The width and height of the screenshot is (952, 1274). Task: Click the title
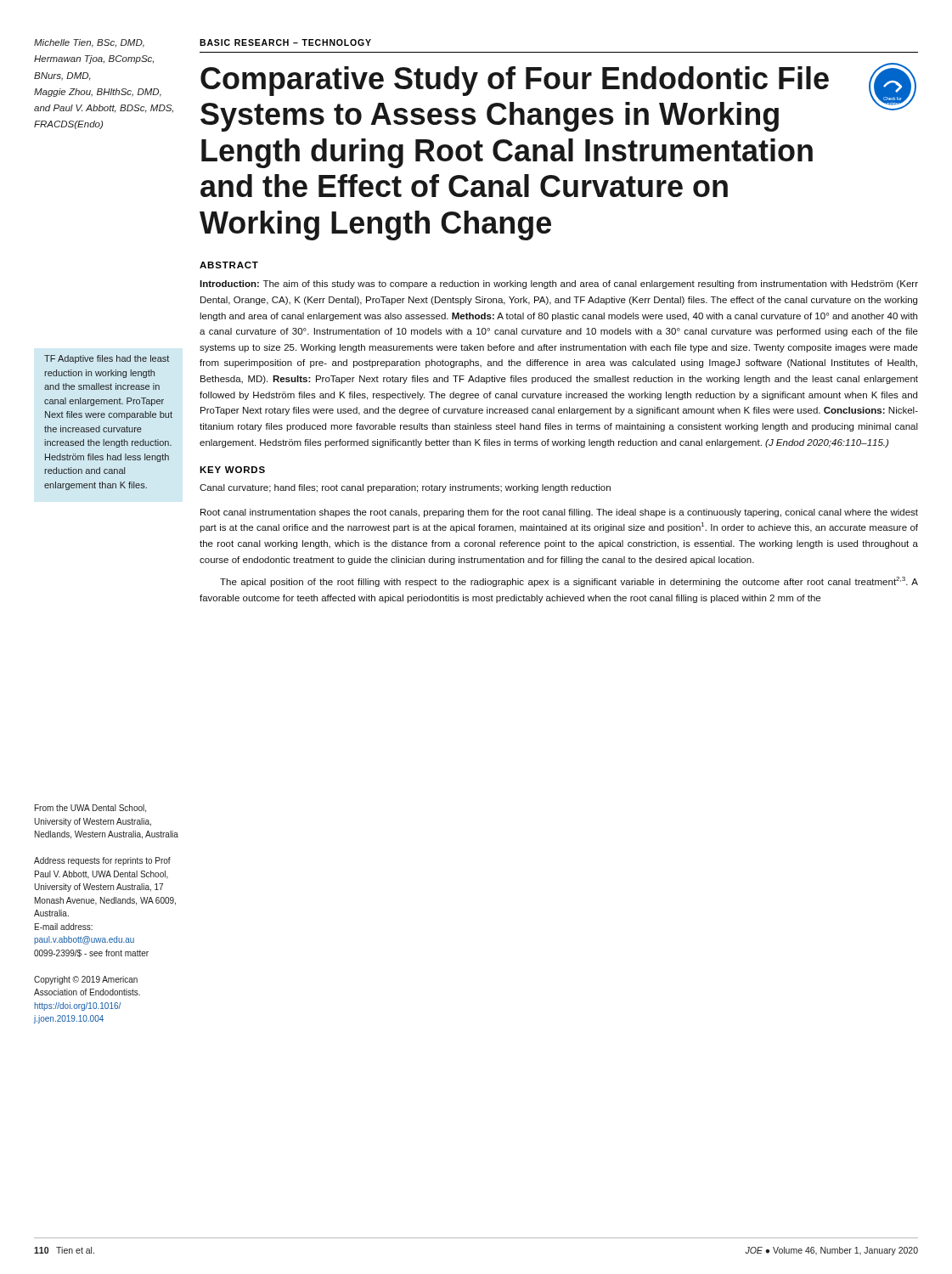point(559,151)
